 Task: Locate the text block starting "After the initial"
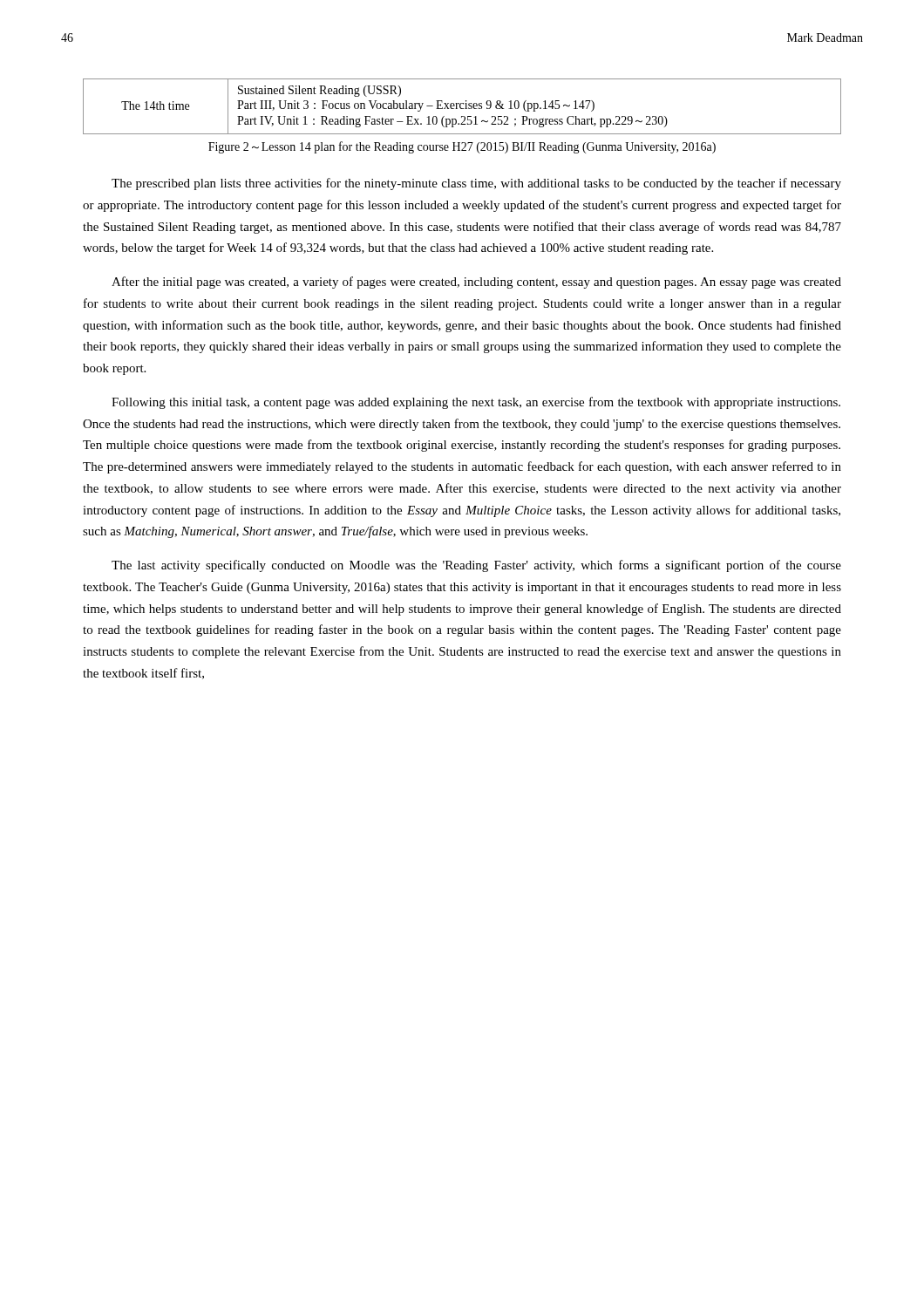click(x=462, y=325)
